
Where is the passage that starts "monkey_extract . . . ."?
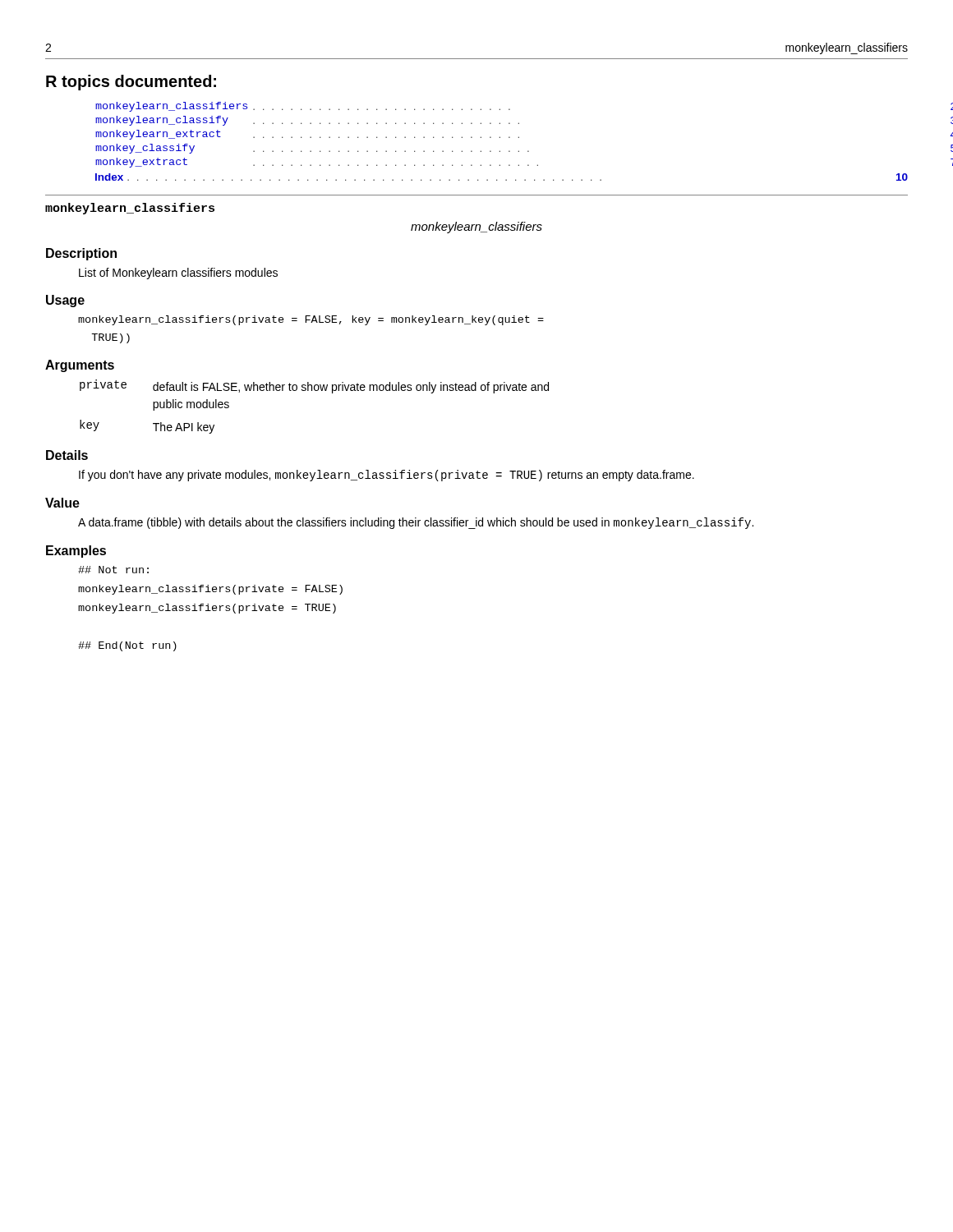(524, 162)
